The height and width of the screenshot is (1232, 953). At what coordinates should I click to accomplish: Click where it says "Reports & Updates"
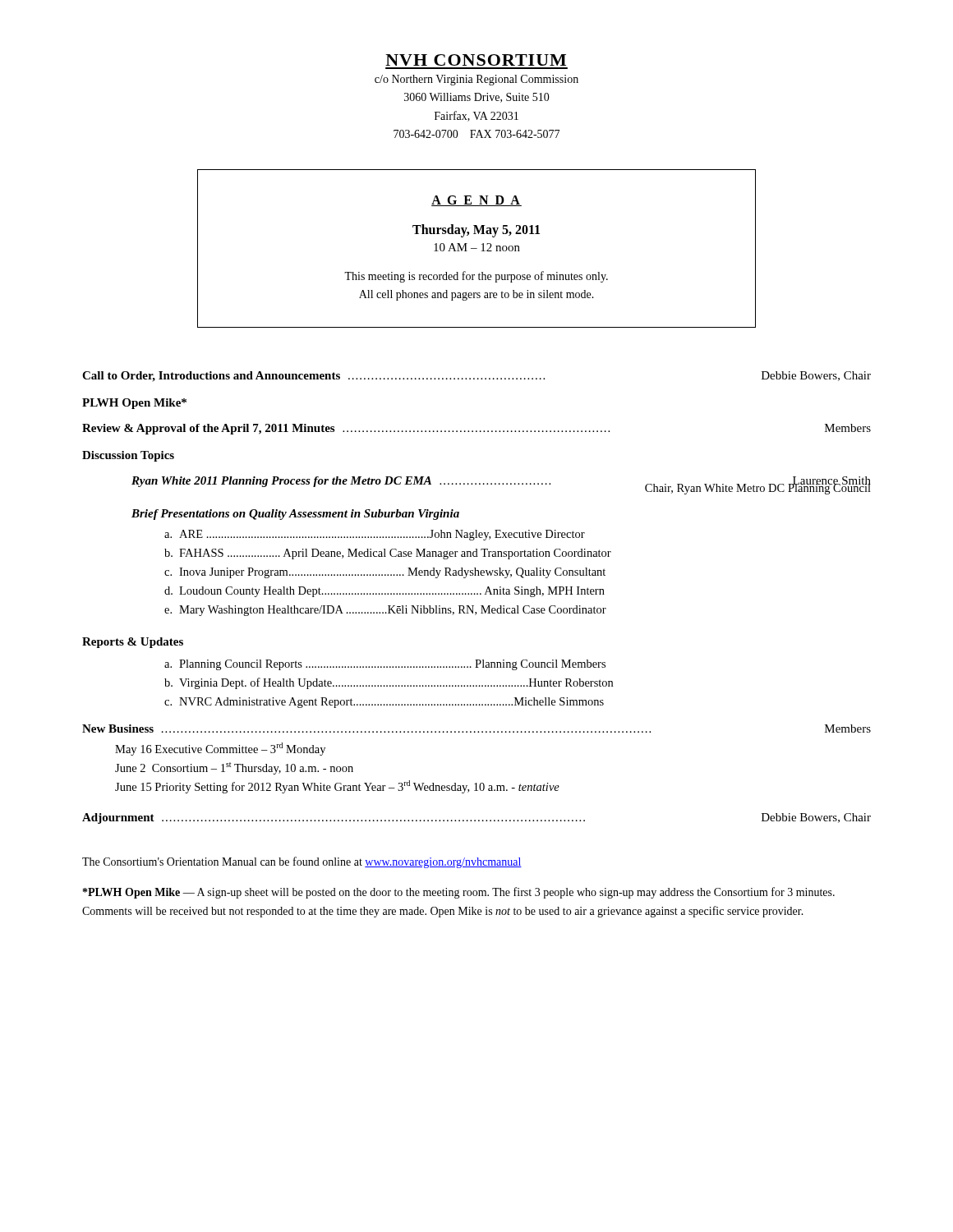click(133, 642)
